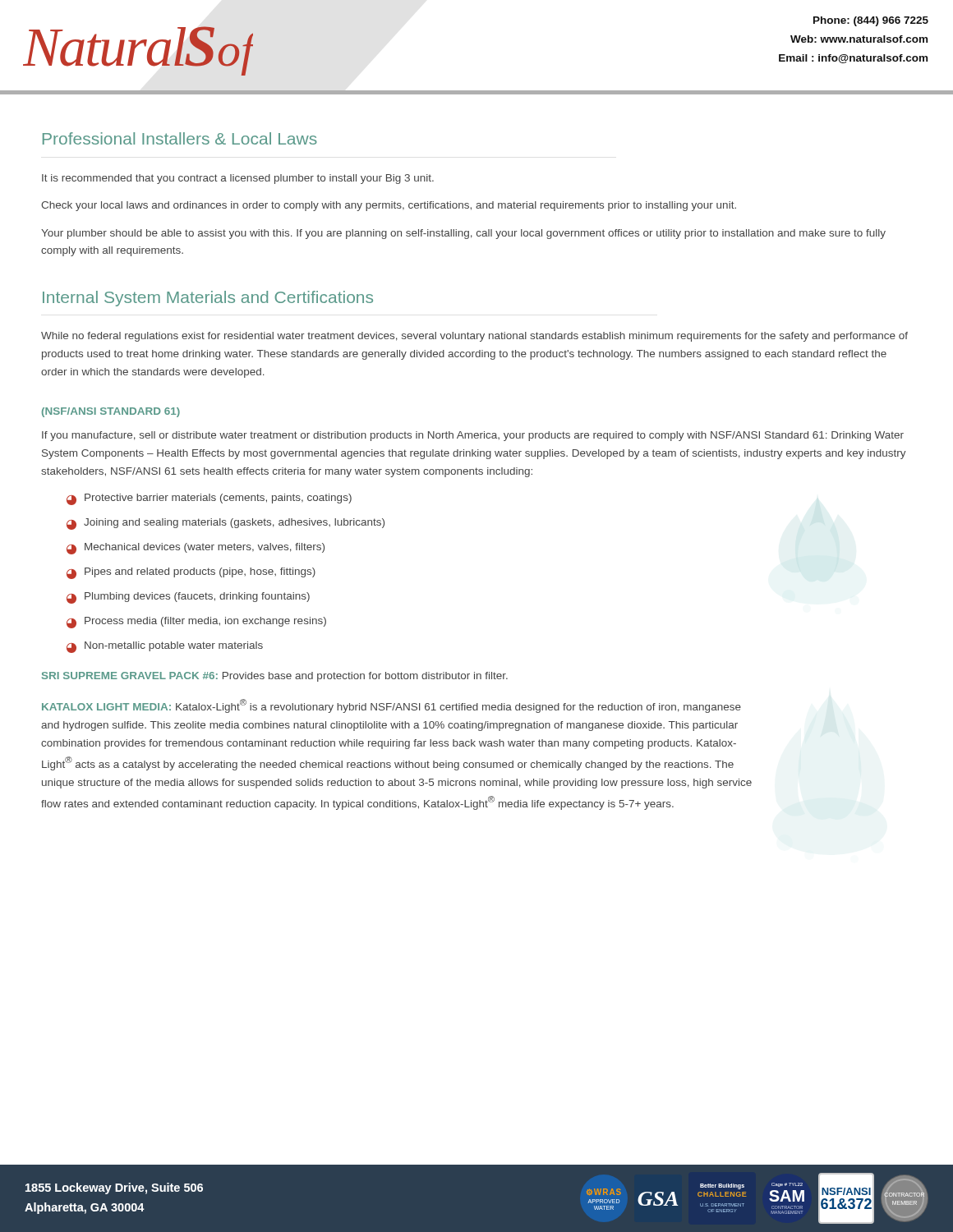Find the block on this page that starts "Your plumber should be able to assist you"

pyautogui.click(x=463, y=241)
